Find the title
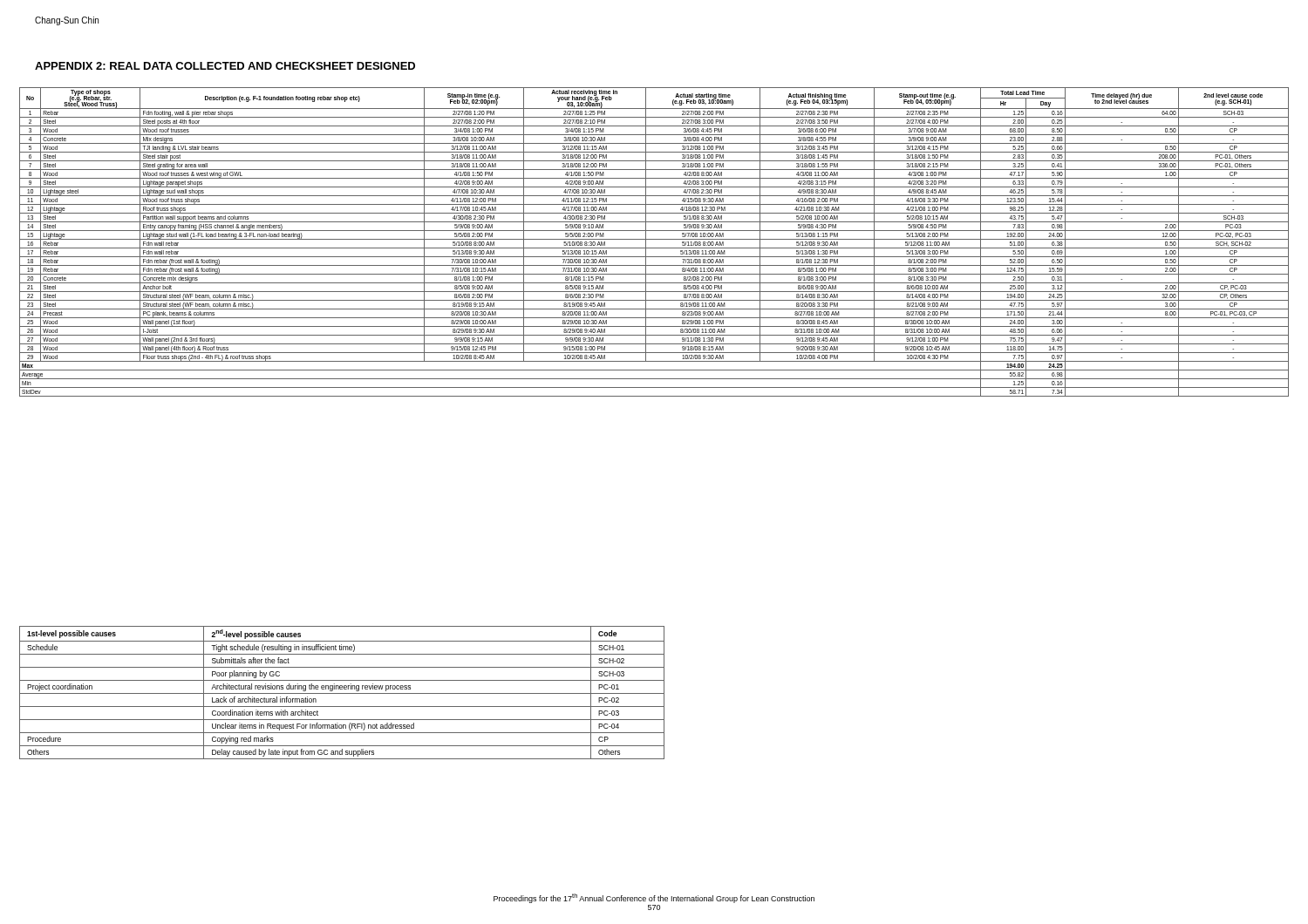The image size is (1308, 924). point(225,66)
